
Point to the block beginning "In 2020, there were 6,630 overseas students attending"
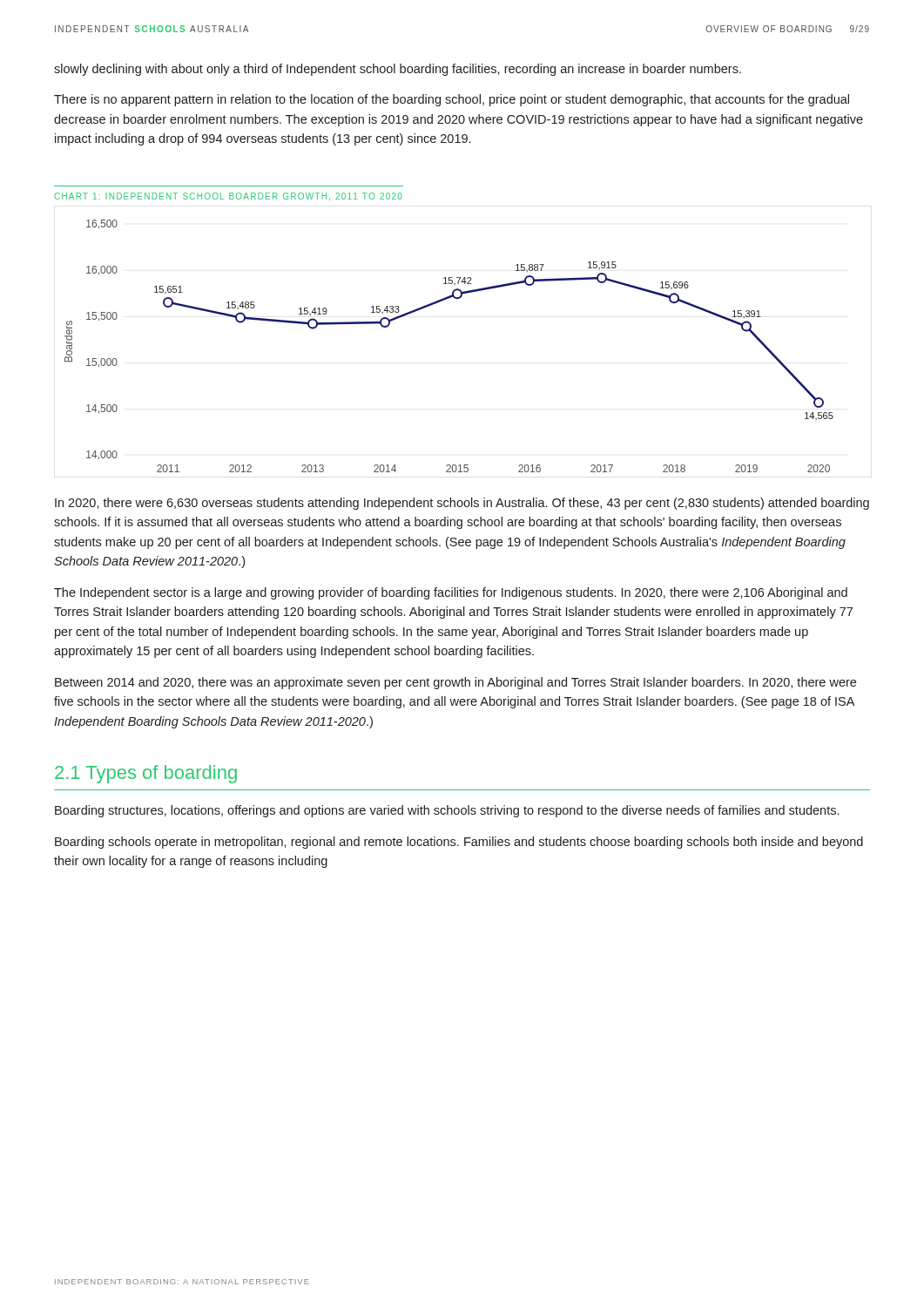click(462, 532)
